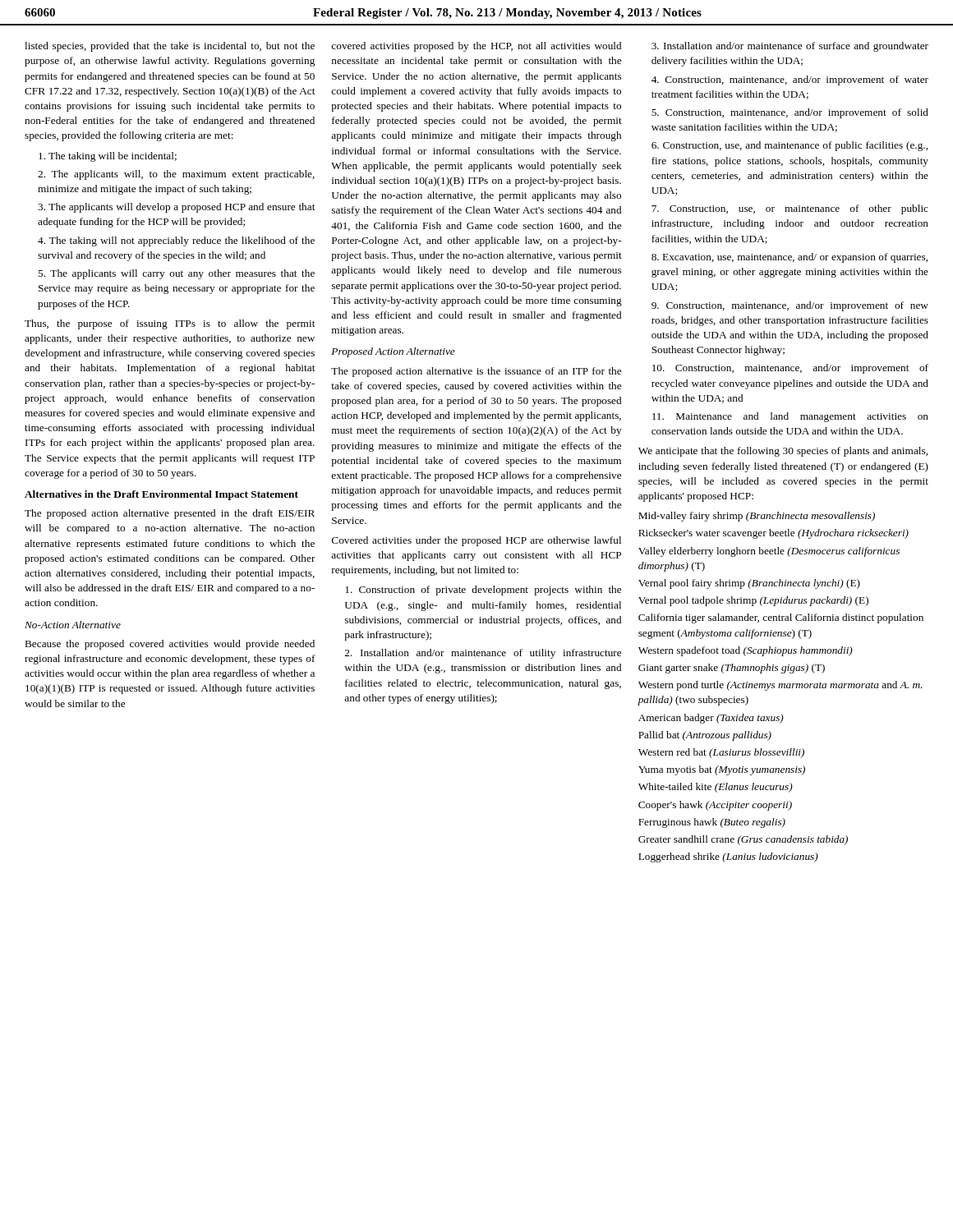Click on the list item with the text "Vernal pool tadpole shrimp (Lepidurus packardi) (E)"
The width and height of the screenshot is (953, 1232).
click(753, 600)
